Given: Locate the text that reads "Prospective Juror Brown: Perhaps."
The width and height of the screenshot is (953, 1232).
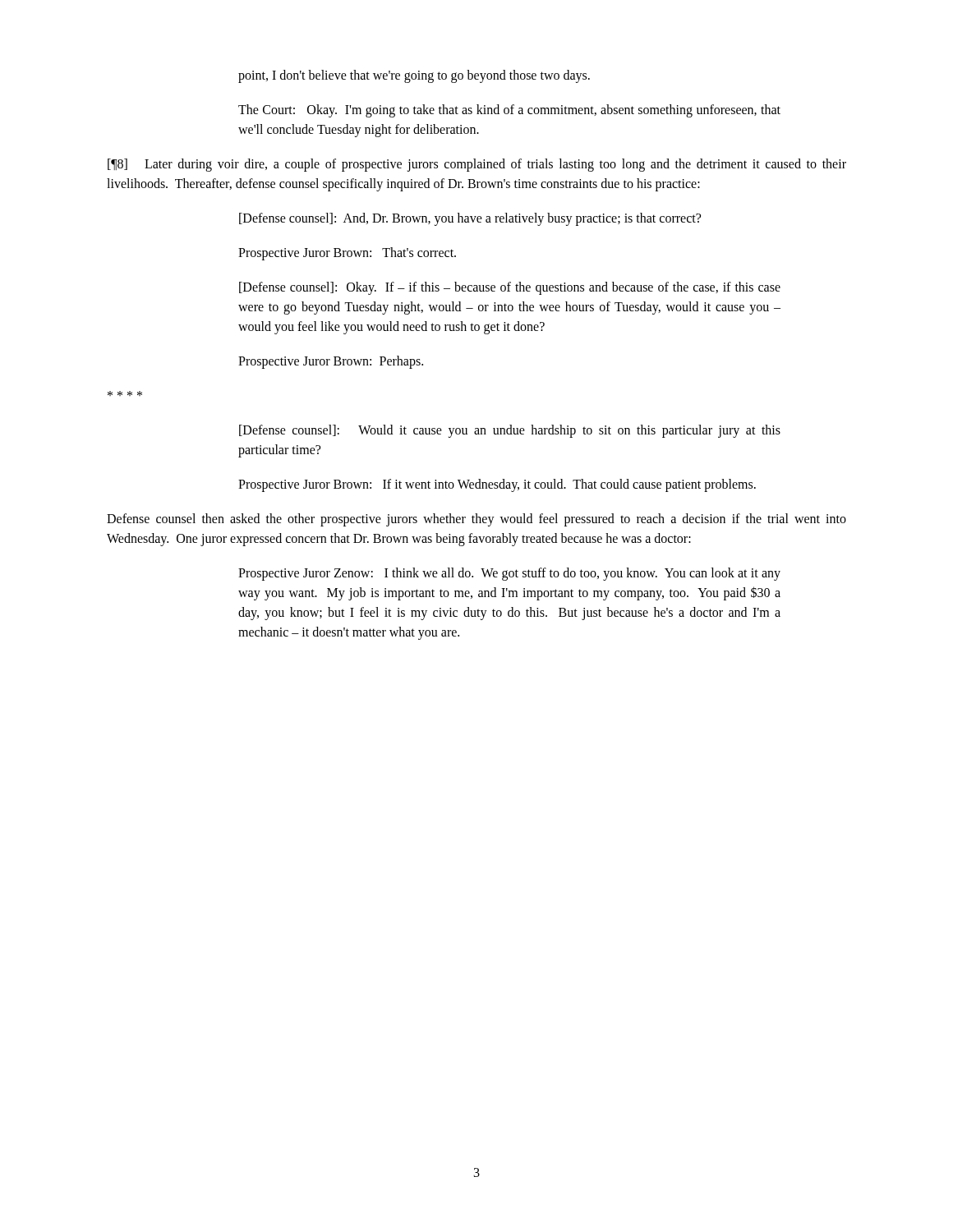Looking at the screenshot, I should tap(331, 362).
